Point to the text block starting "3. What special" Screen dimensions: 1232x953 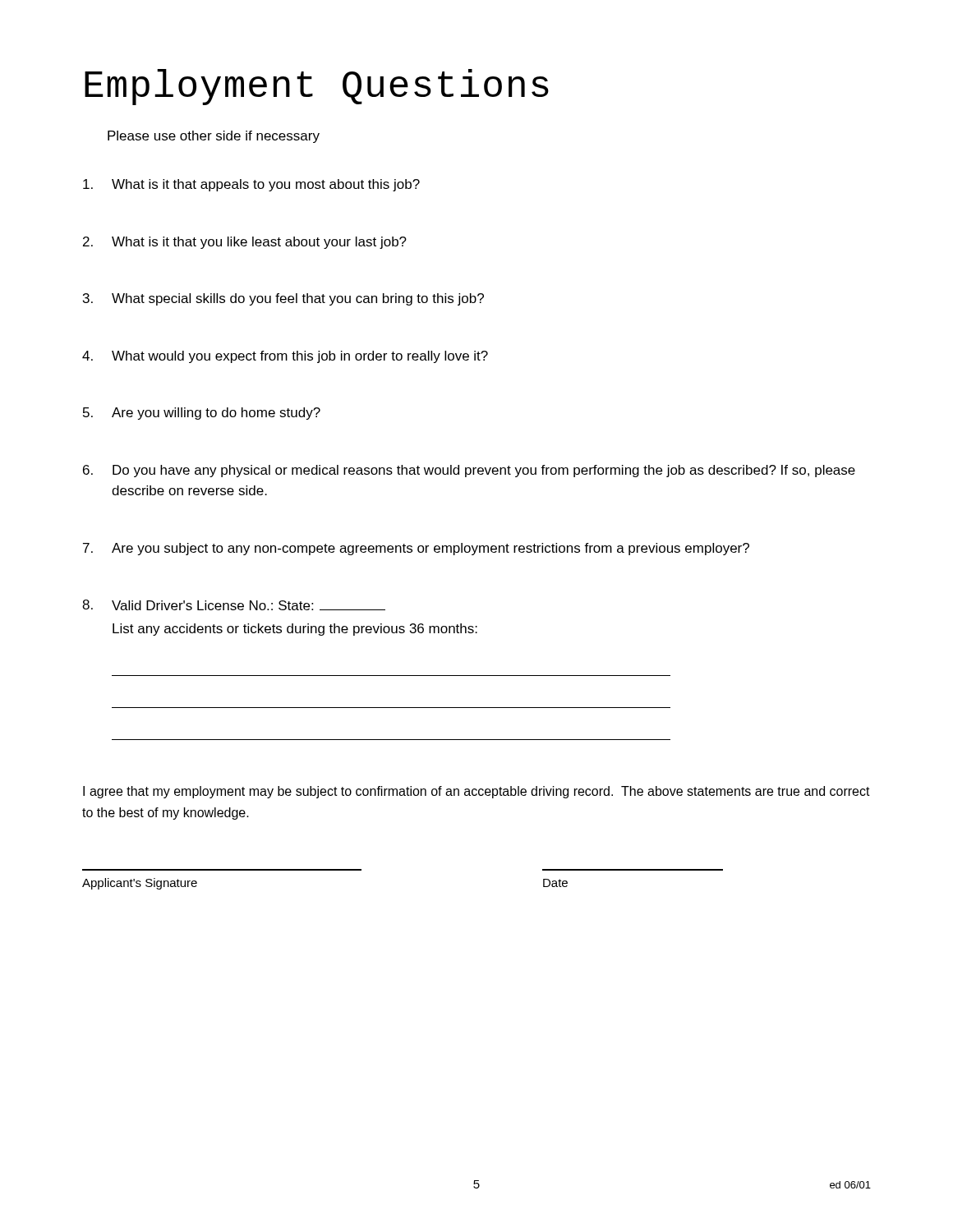point(476,299)
